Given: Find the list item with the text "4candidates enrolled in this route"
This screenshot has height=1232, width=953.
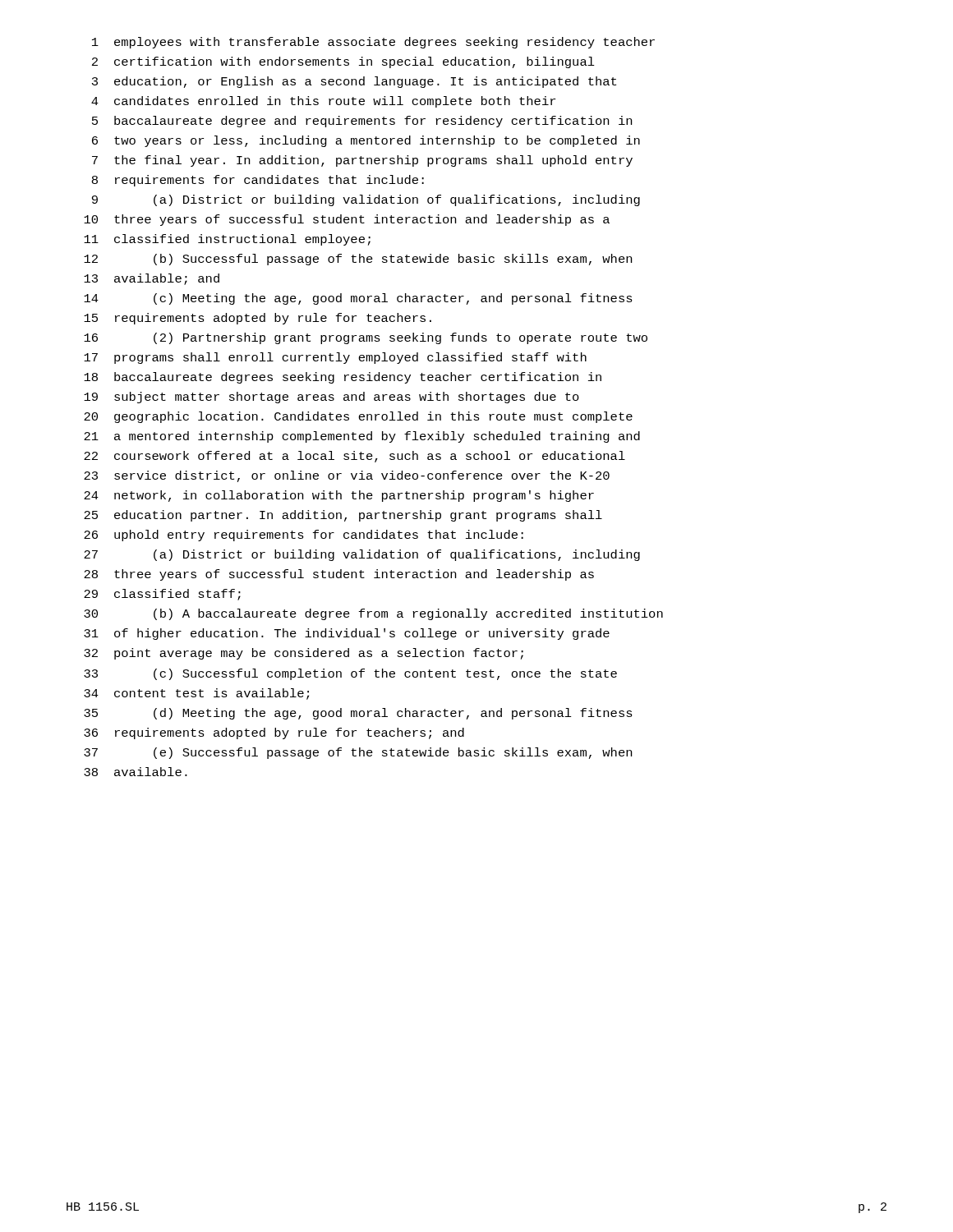Looking at the screenshot, I should click(x=476, y=102).
